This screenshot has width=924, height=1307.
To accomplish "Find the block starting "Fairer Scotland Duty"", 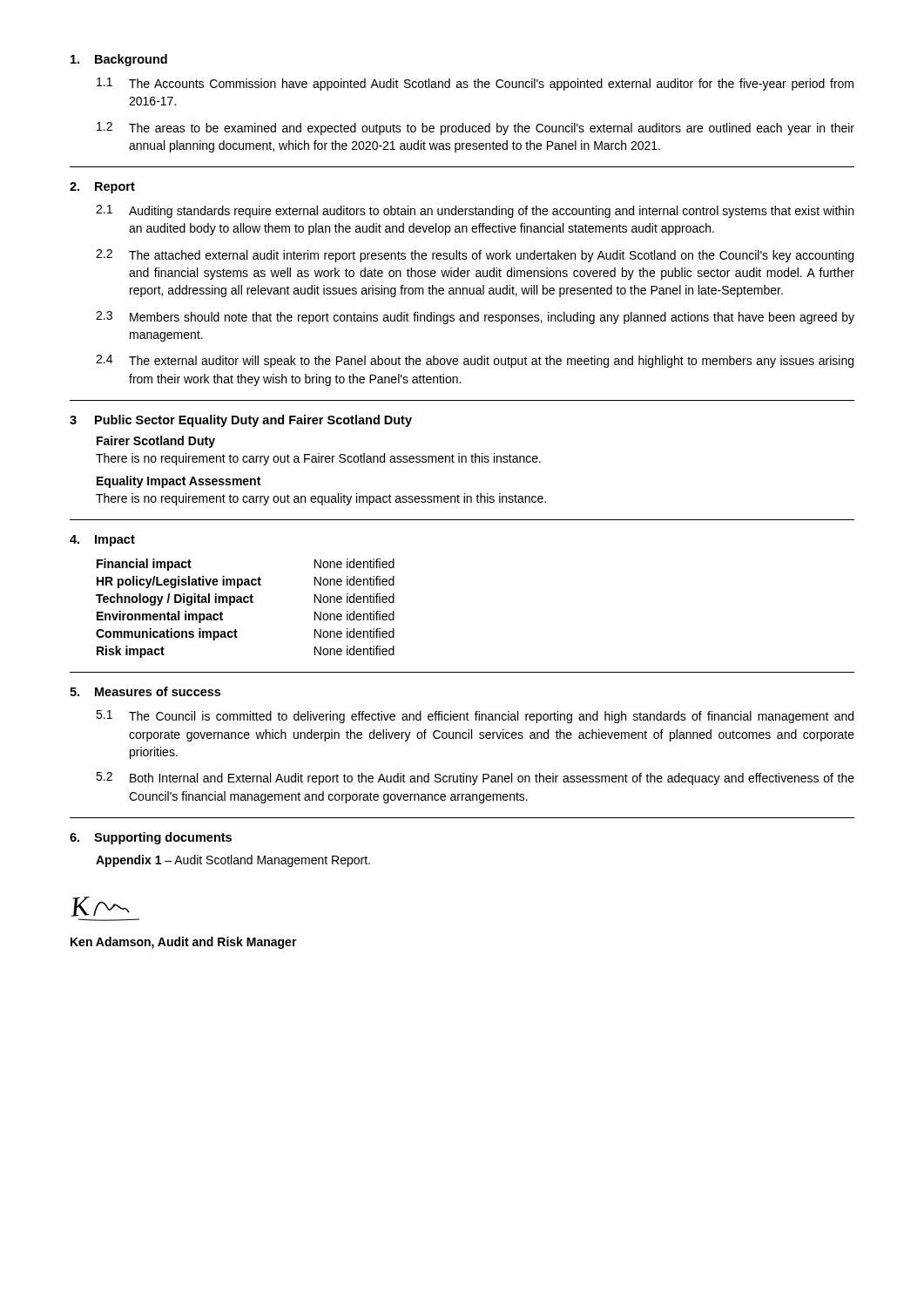I will pyautogui.click(x=155, y=441).
